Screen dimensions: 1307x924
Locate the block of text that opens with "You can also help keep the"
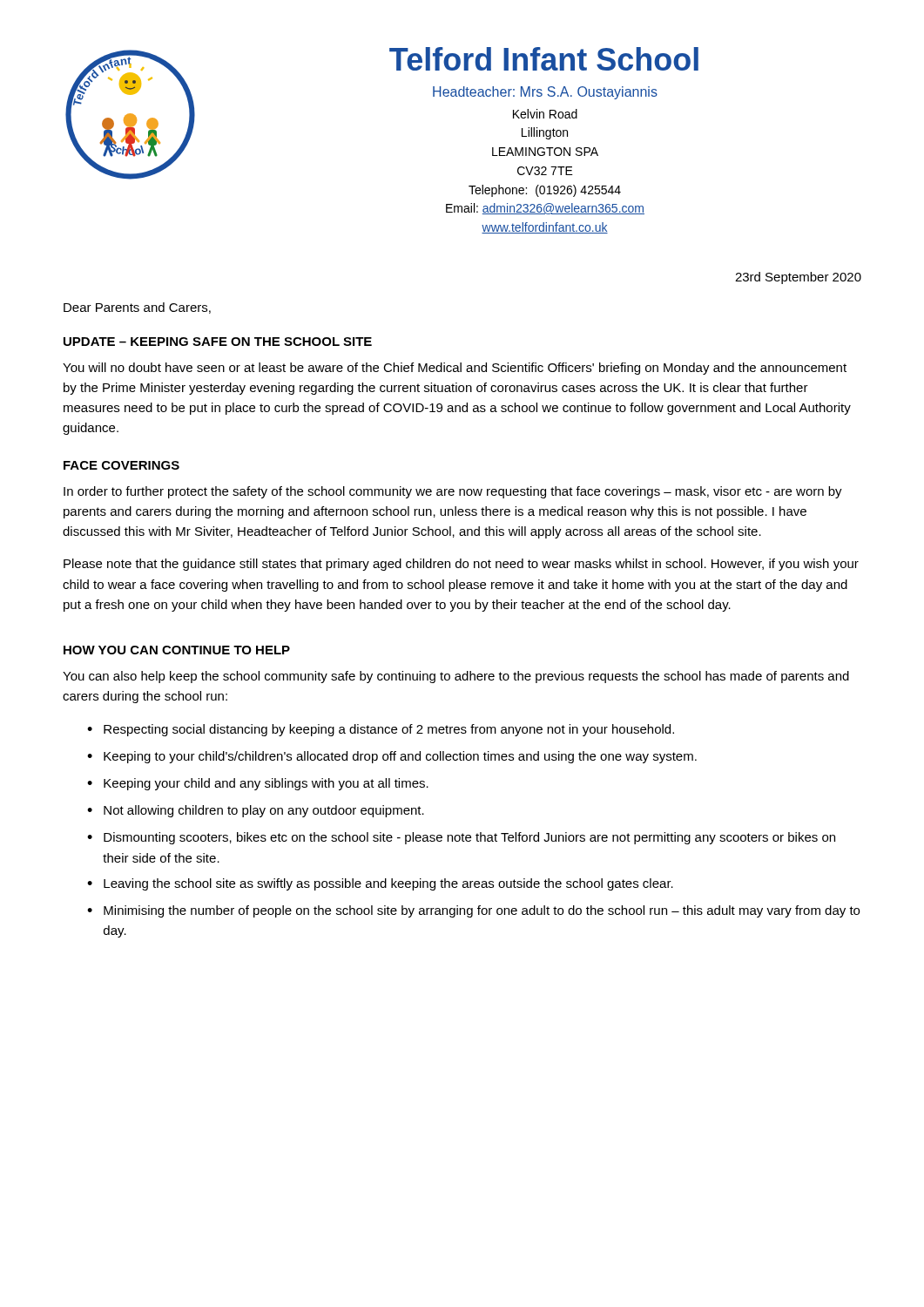[x=456, y=686]
